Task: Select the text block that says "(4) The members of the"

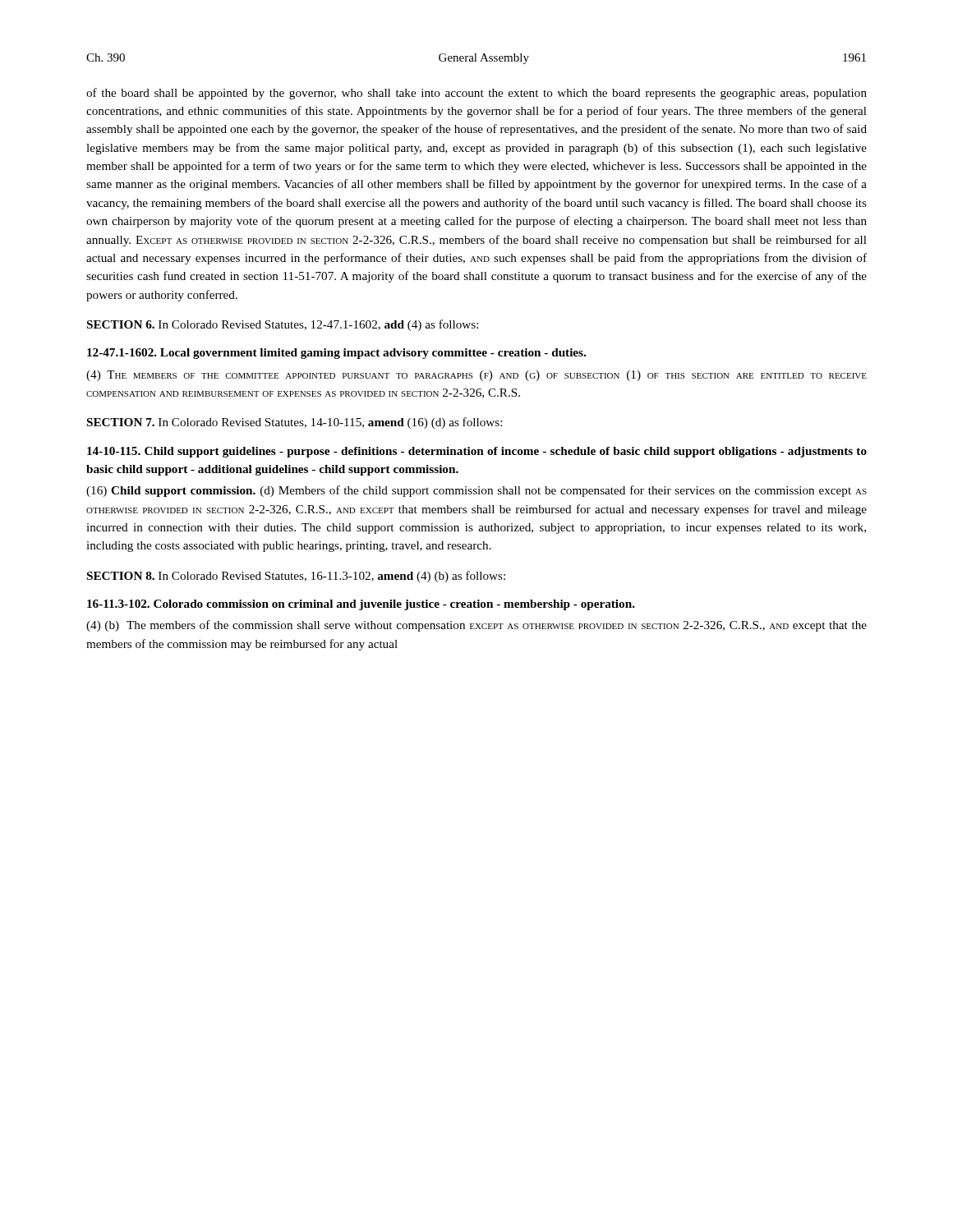Action: click(x=476, y=383)
